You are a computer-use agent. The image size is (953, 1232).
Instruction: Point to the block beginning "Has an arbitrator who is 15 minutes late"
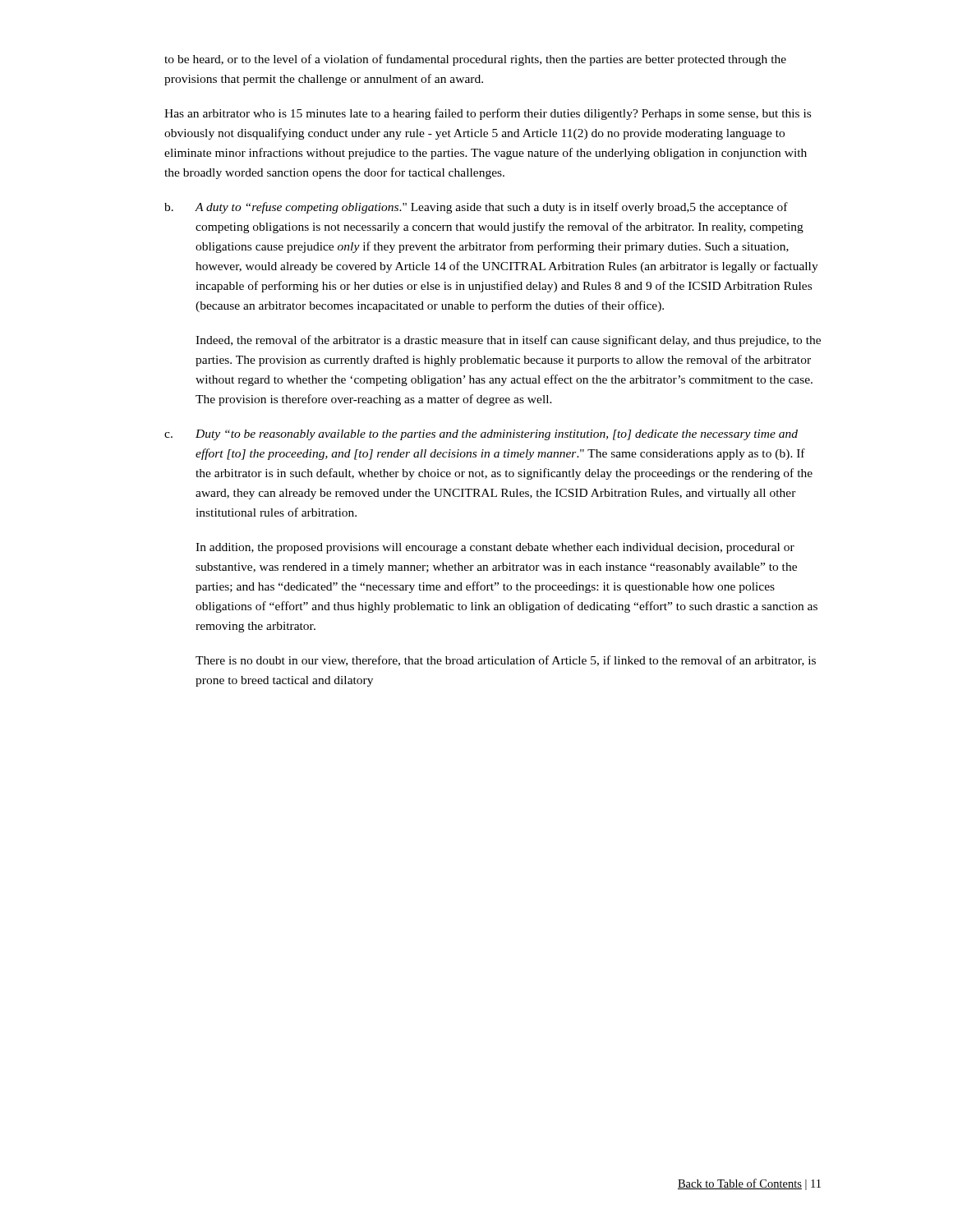488,143
